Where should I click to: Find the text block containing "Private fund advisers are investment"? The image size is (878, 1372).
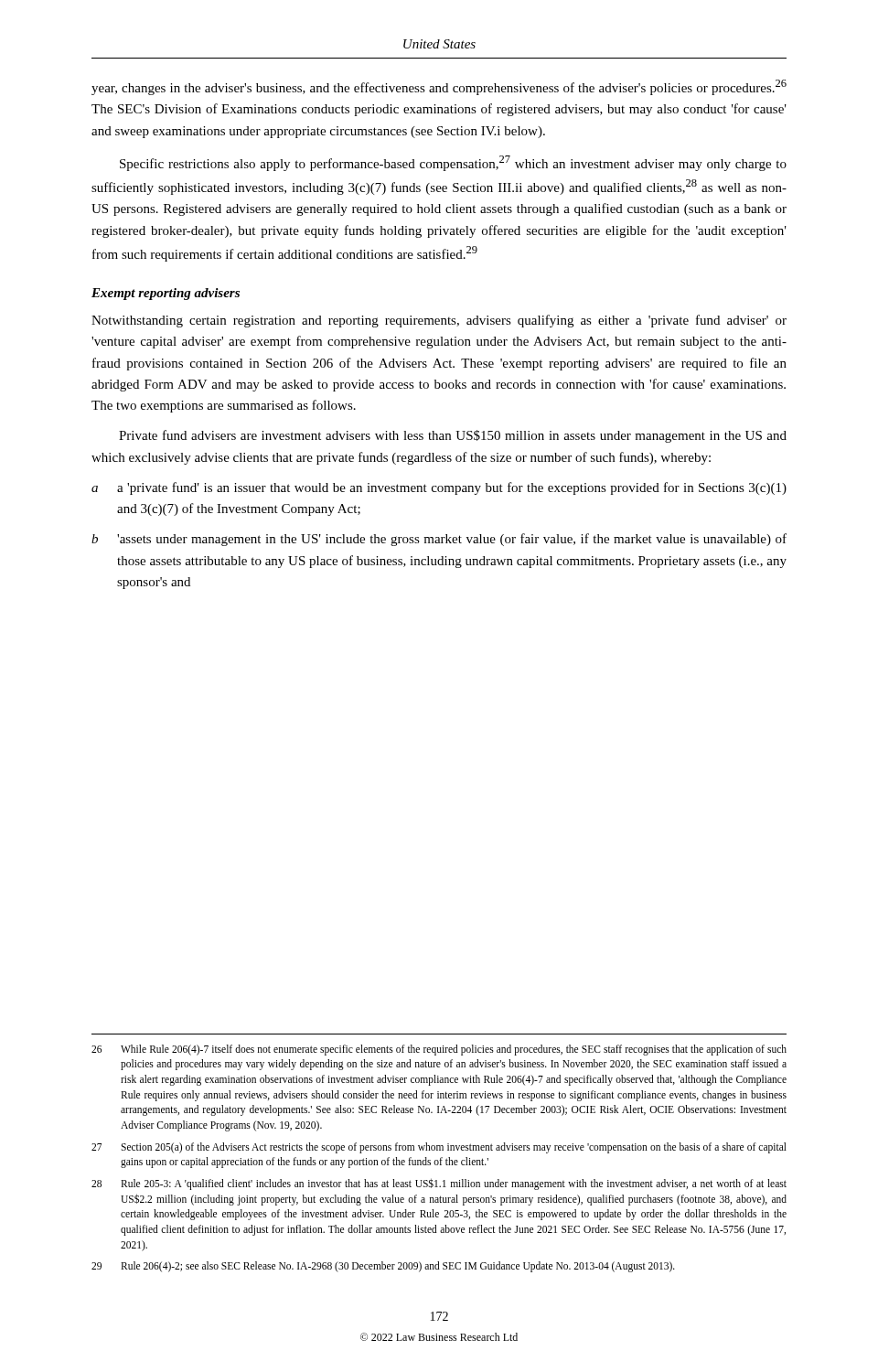[439, 447]
